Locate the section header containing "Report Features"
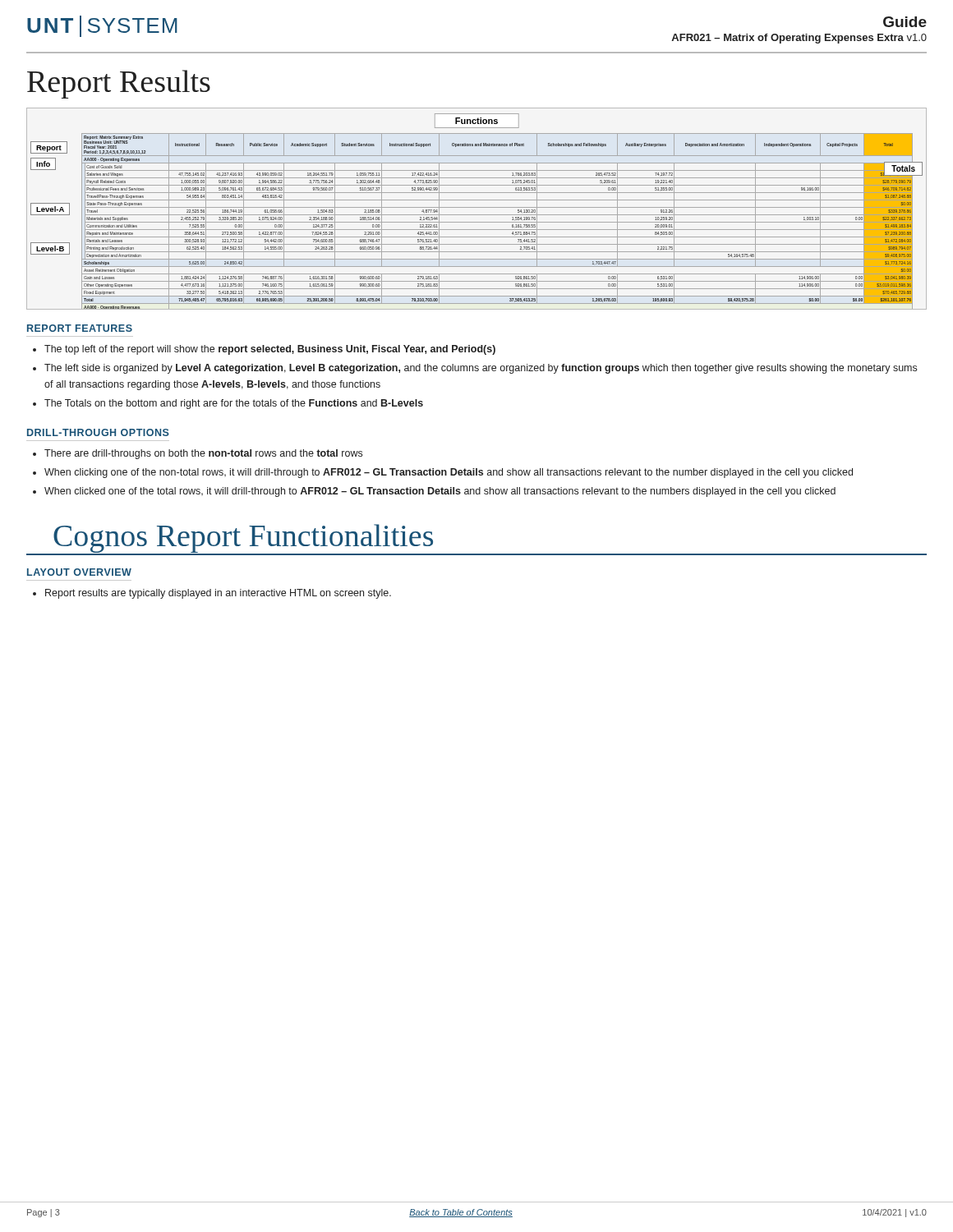The image size is (953, 1232). click(x=79, y=329)
